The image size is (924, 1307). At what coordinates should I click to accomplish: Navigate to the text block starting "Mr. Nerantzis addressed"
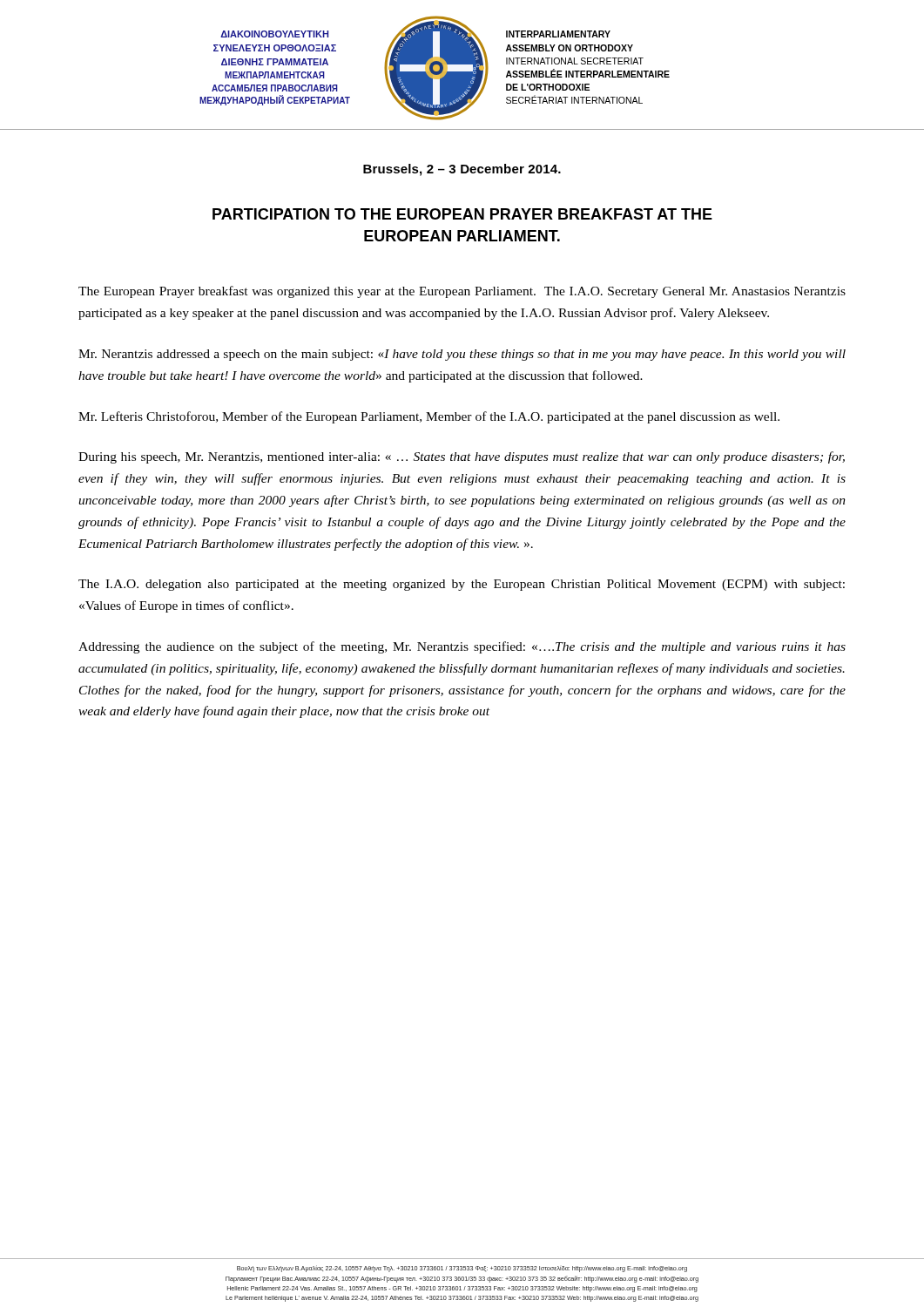[x=462, y=364]
